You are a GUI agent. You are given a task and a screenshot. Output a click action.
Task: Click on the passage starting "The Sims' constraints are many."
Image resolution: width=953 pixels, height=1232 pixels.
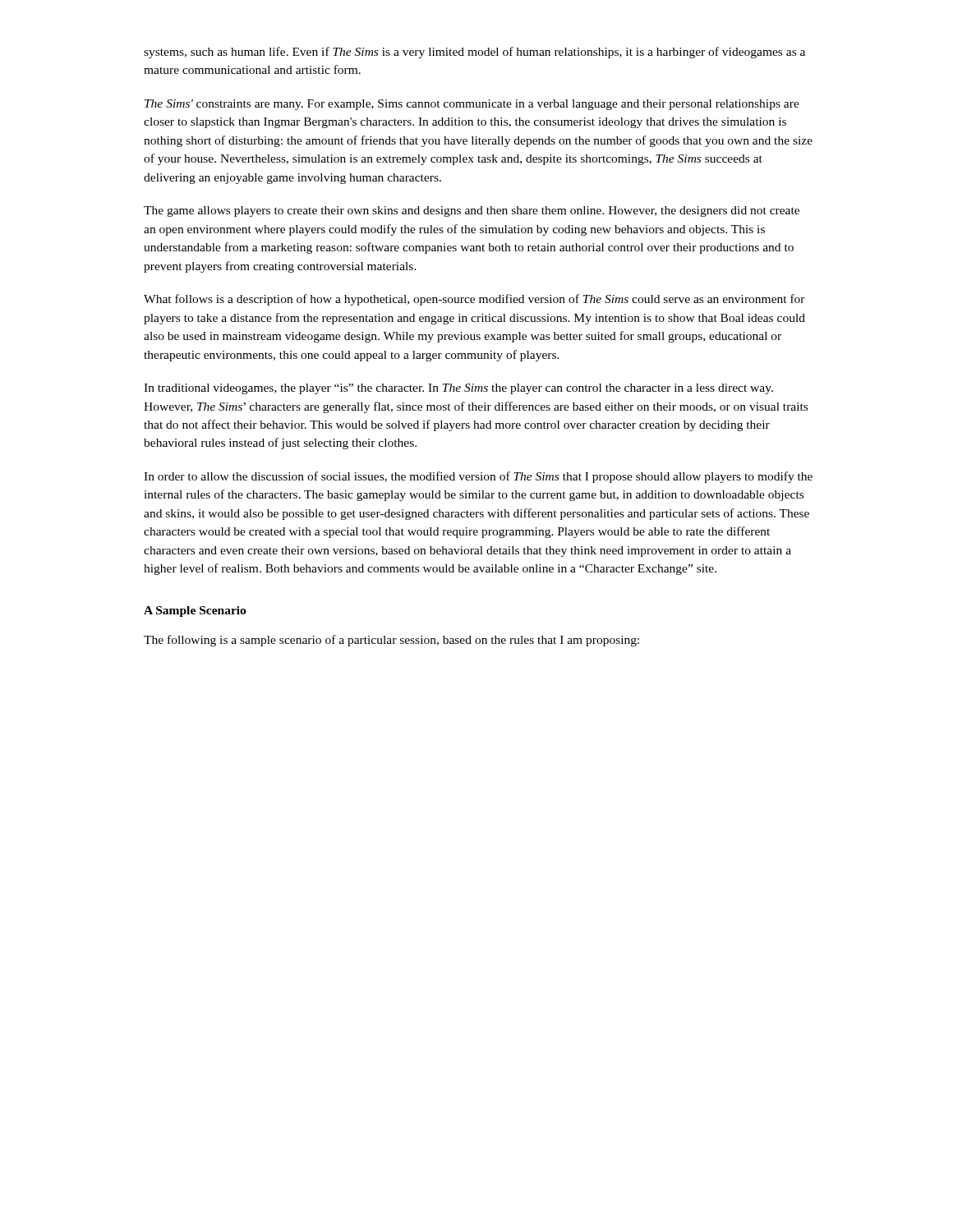(478, 140)
